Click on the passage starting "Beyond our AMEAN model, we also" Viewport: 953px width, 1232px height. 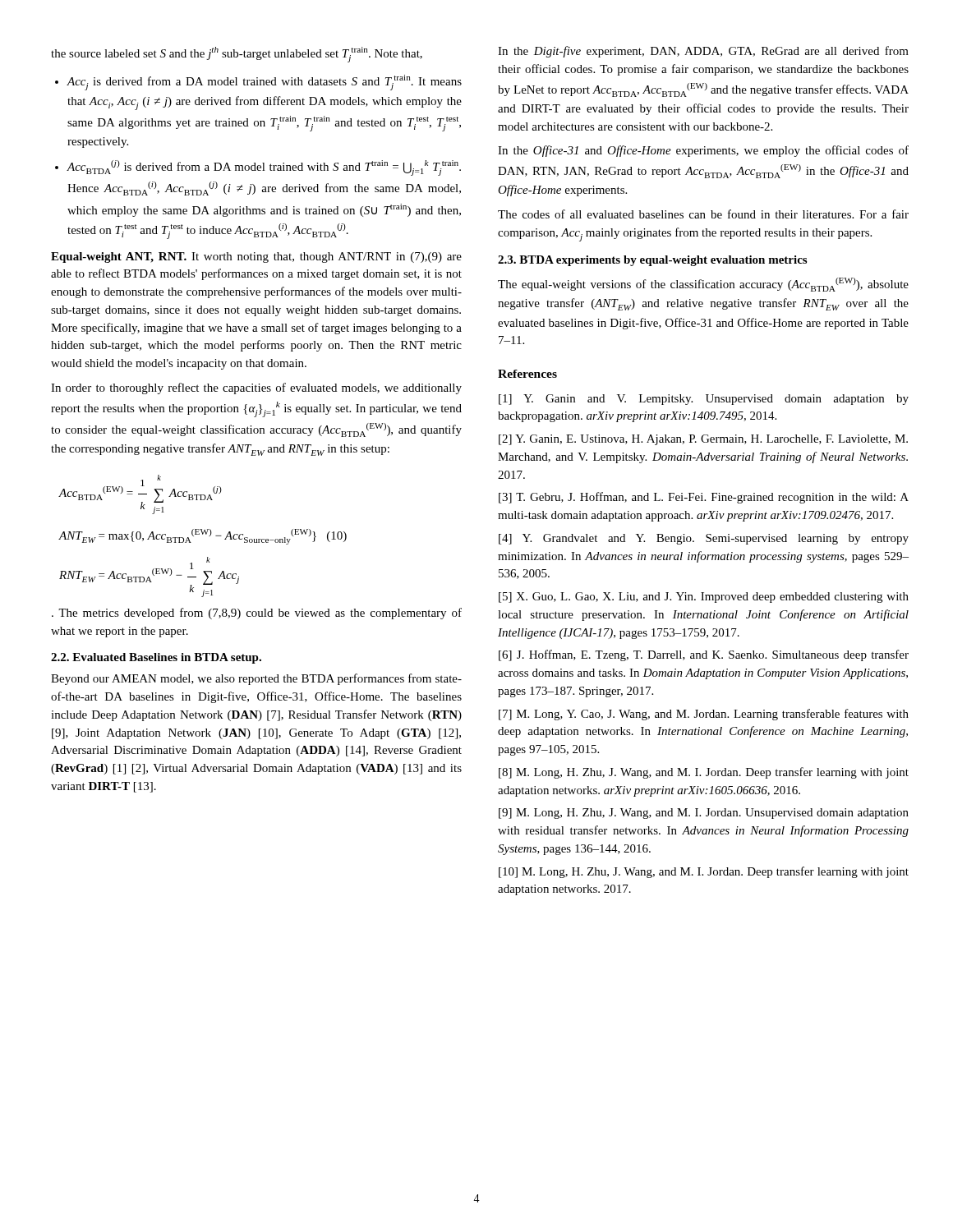point(256,733)
